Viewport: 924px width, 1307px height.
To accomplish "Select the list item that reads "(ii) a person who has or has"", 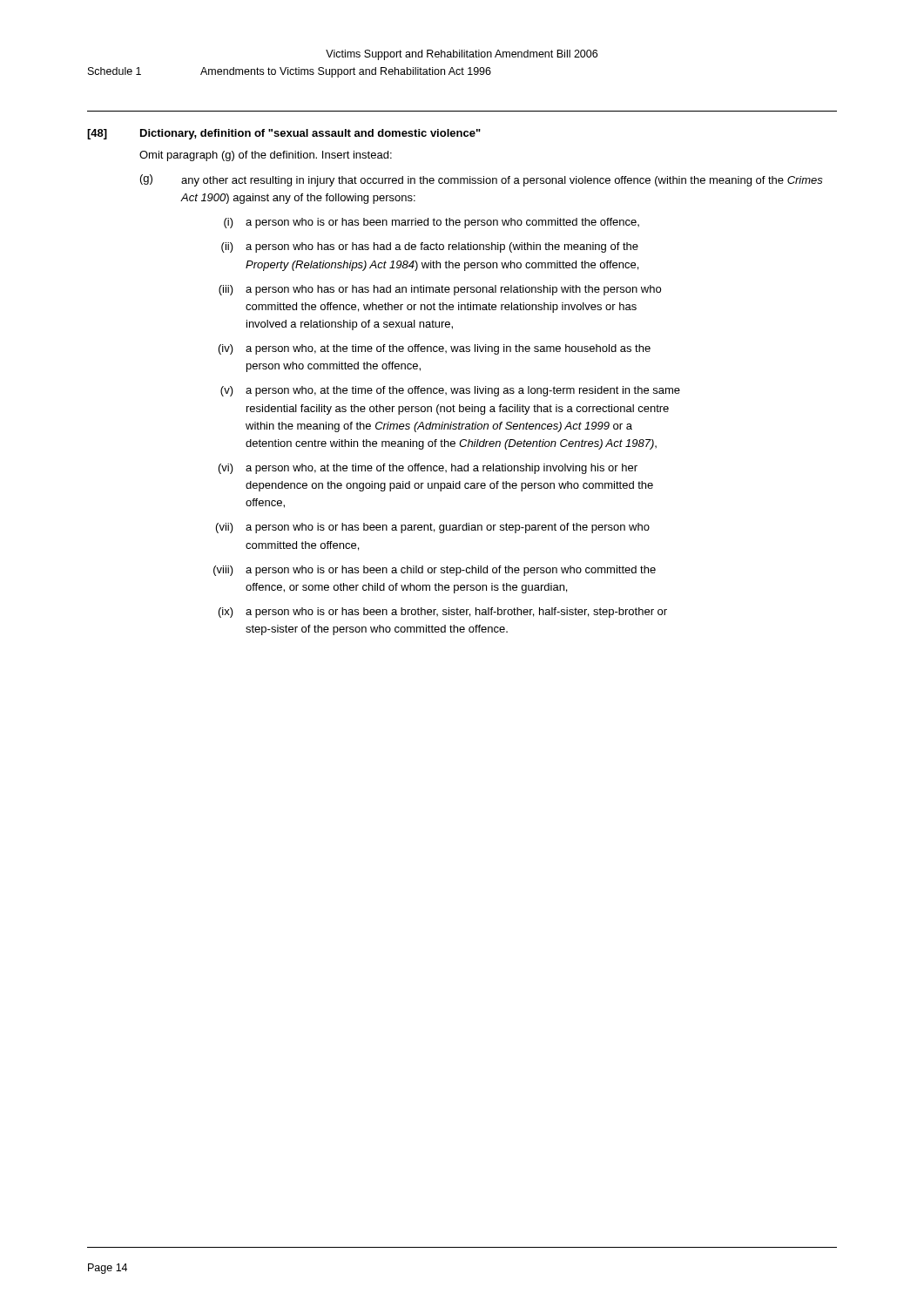I will pos(431,256).
